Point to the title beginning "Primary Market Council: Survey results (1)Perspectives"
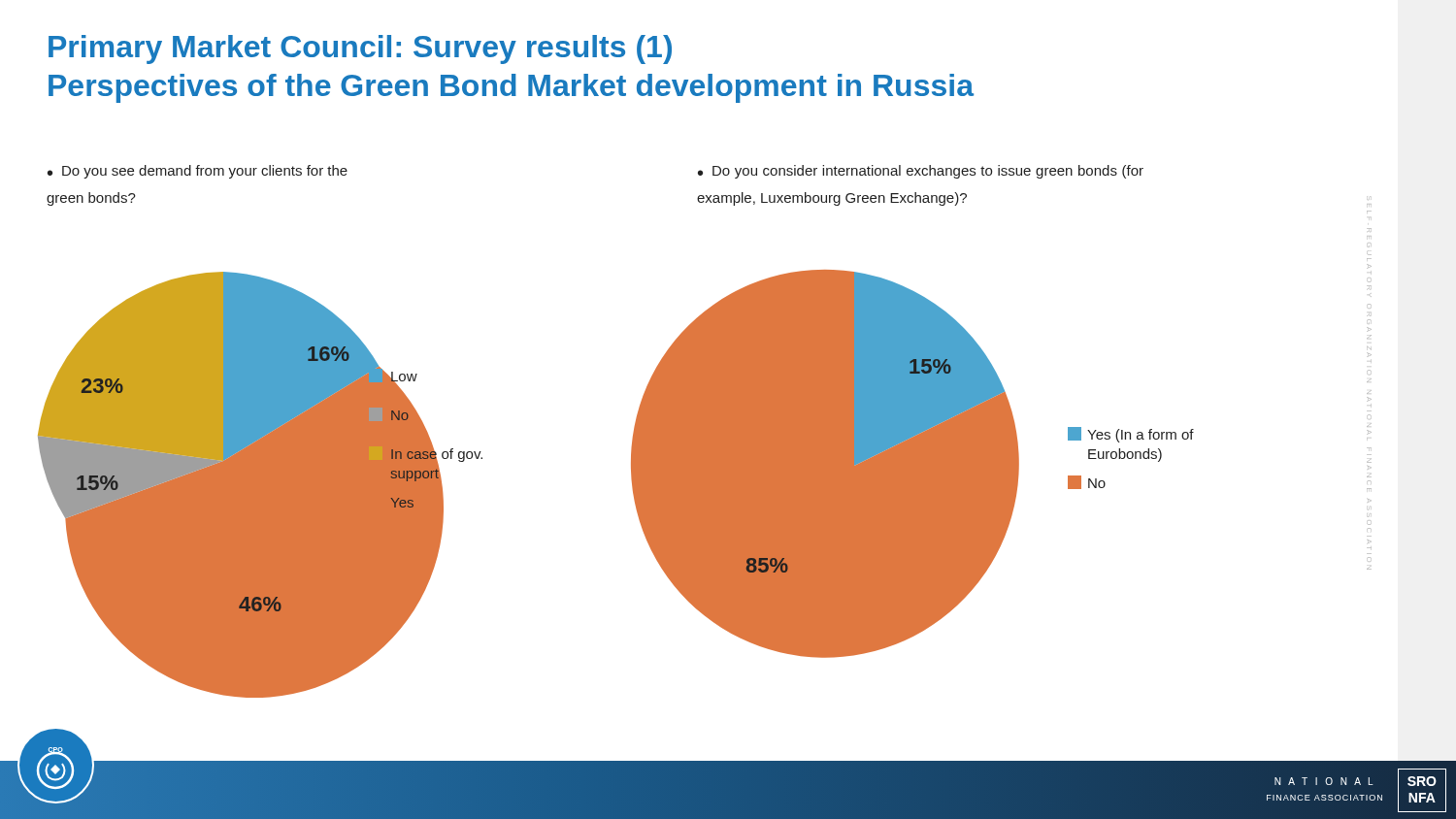Image resolution: width=1456 pixels, height=819 pixels. (x=702, y=66)
